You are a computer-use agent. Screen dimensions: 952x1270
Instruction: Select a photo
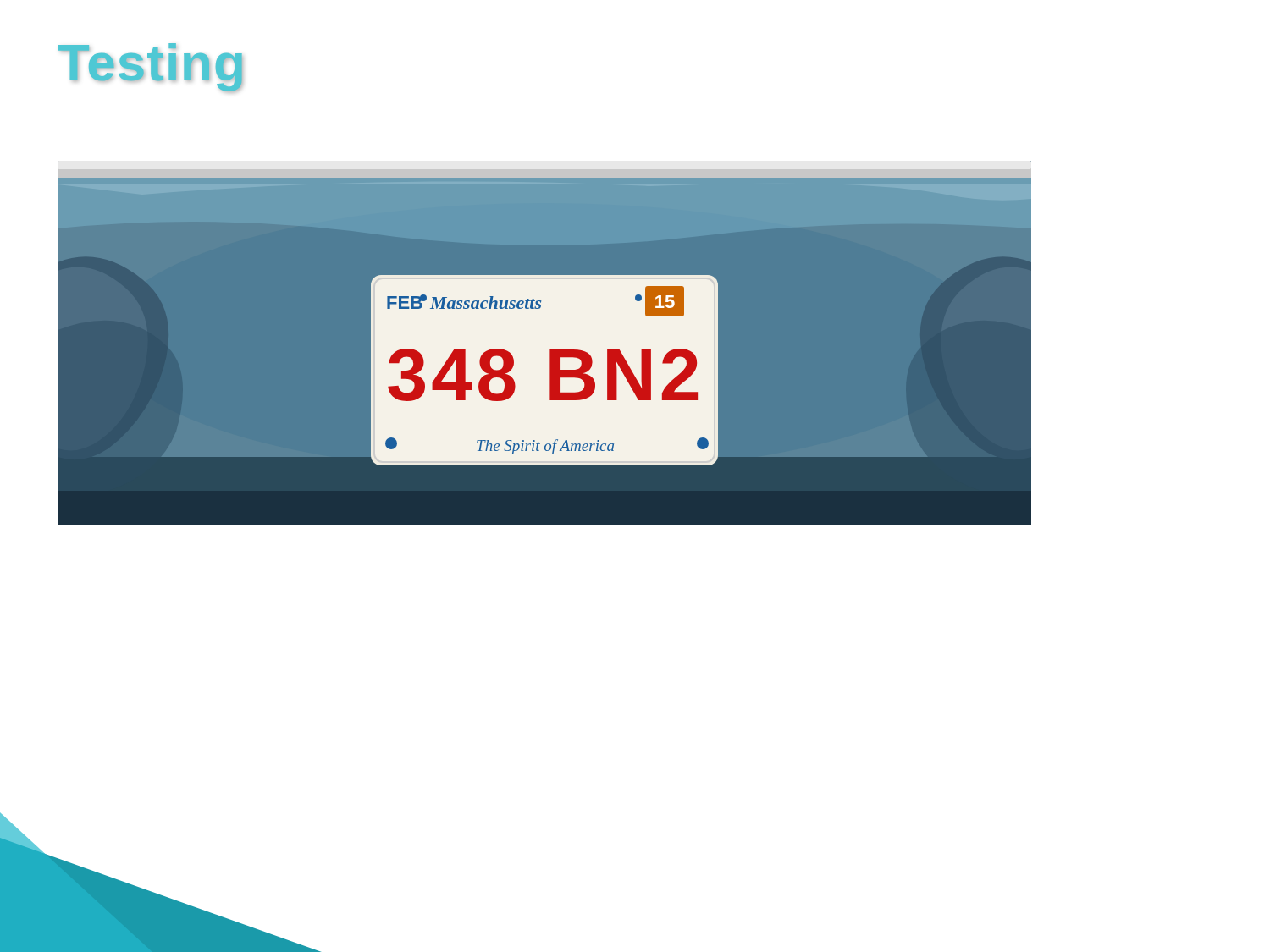(544, 343)
